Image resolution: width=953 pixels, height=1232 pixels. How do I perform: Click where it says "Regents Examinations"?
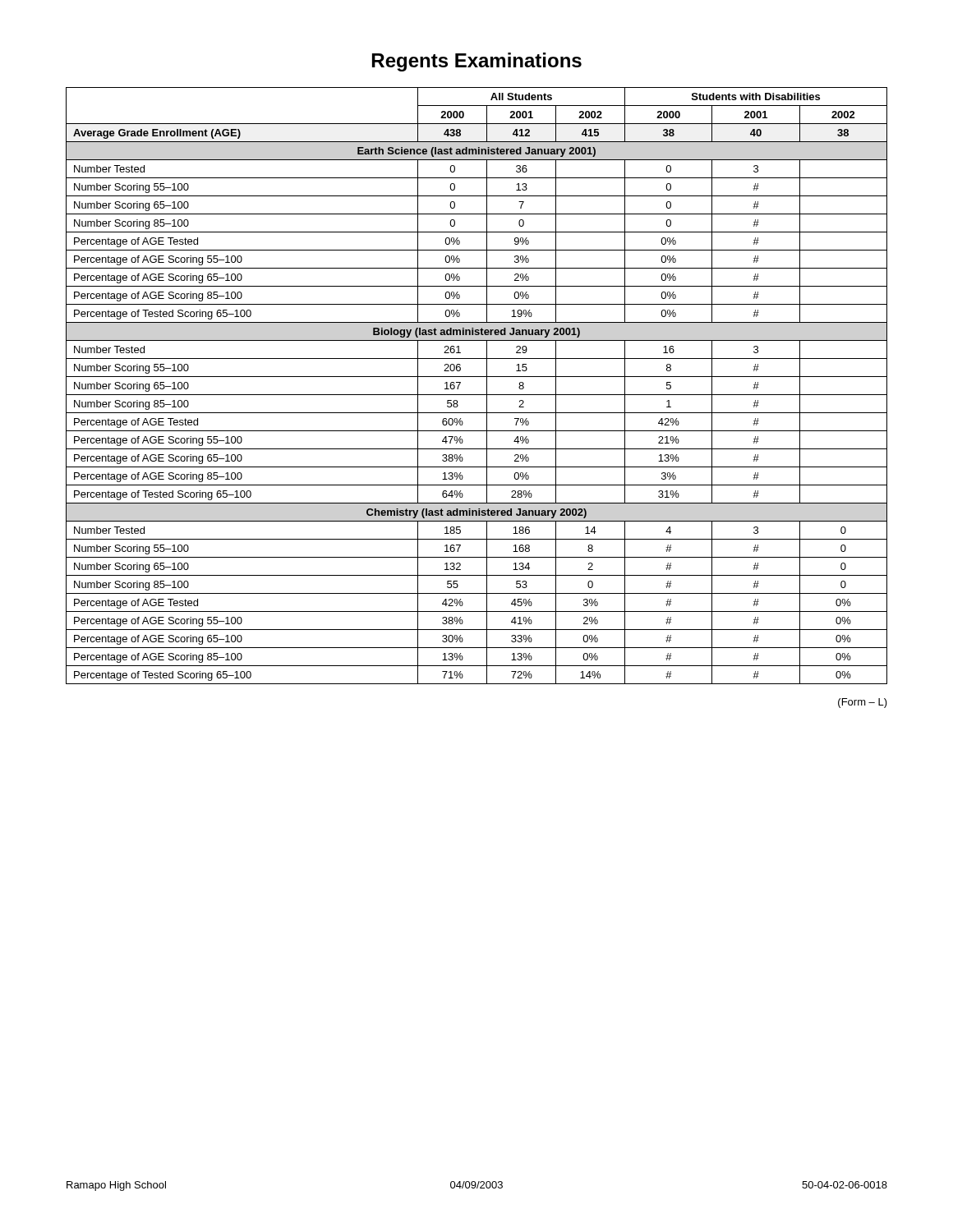point(476,61)
